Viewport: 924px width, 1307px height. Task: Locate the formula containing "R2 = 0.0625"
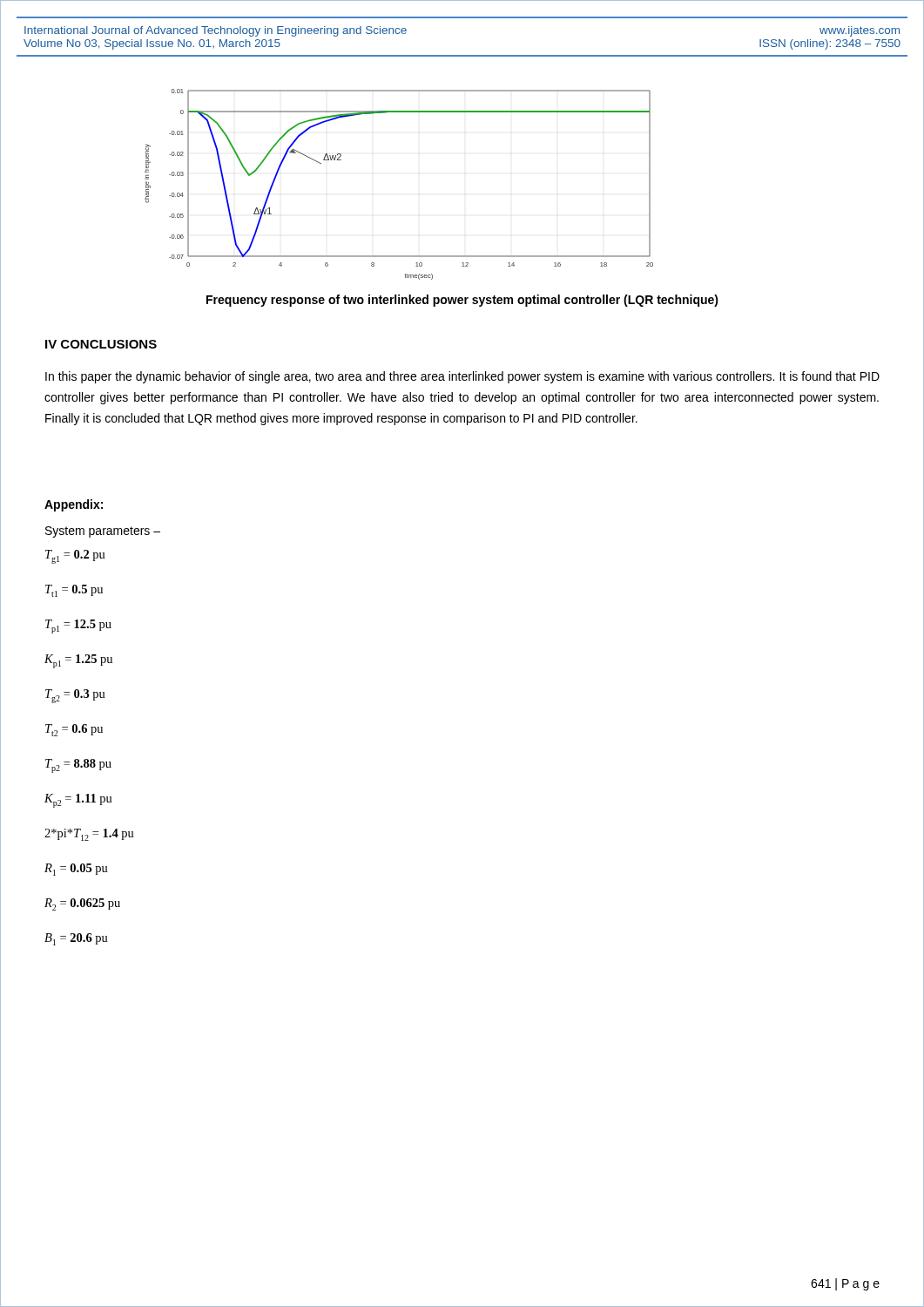[82, 904]
